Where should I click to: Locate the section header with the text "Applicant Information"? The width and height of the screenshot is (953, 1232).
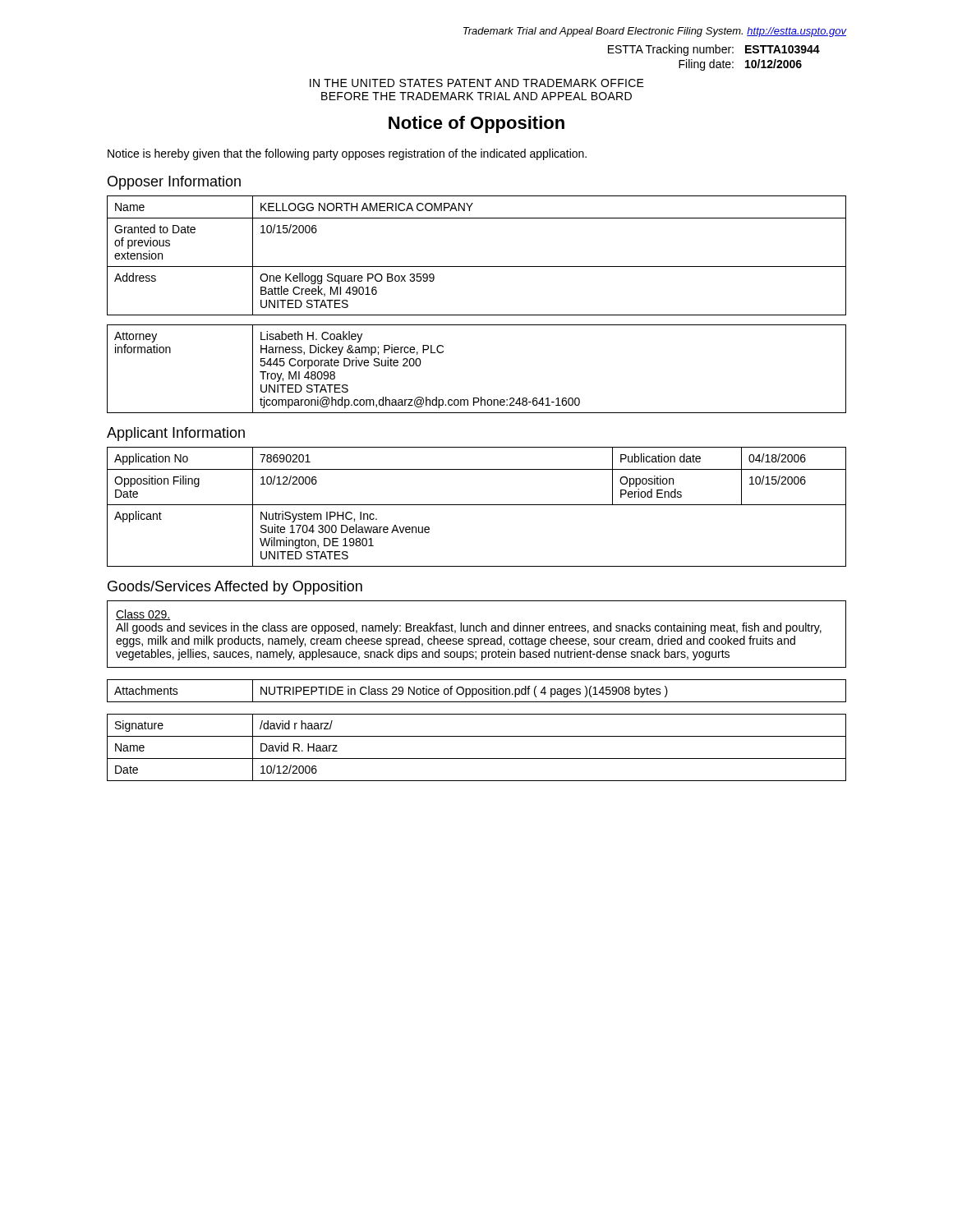(176, 433)
